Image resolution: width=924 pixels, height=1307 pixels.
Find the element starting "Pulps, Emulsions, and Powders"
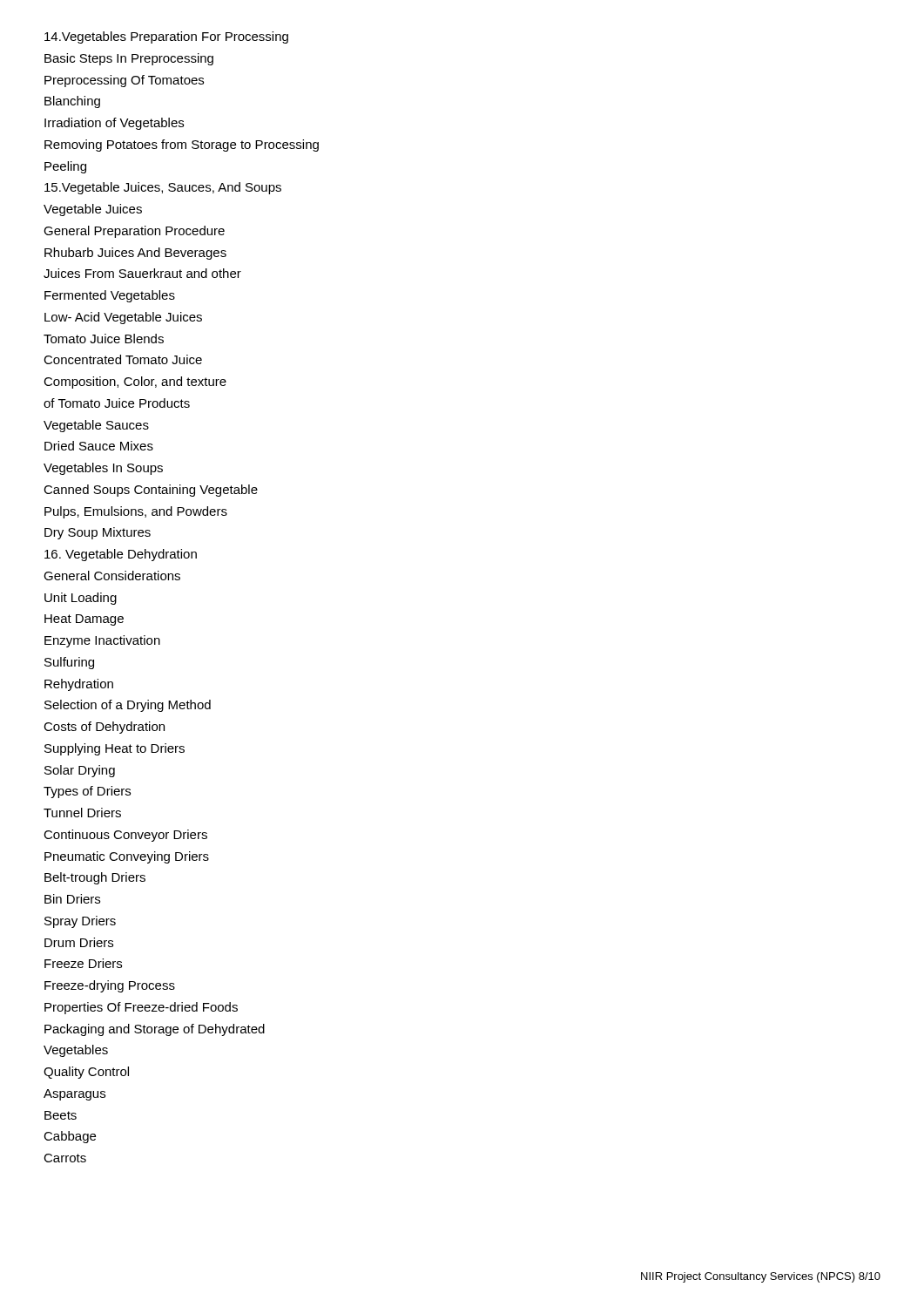135,511
